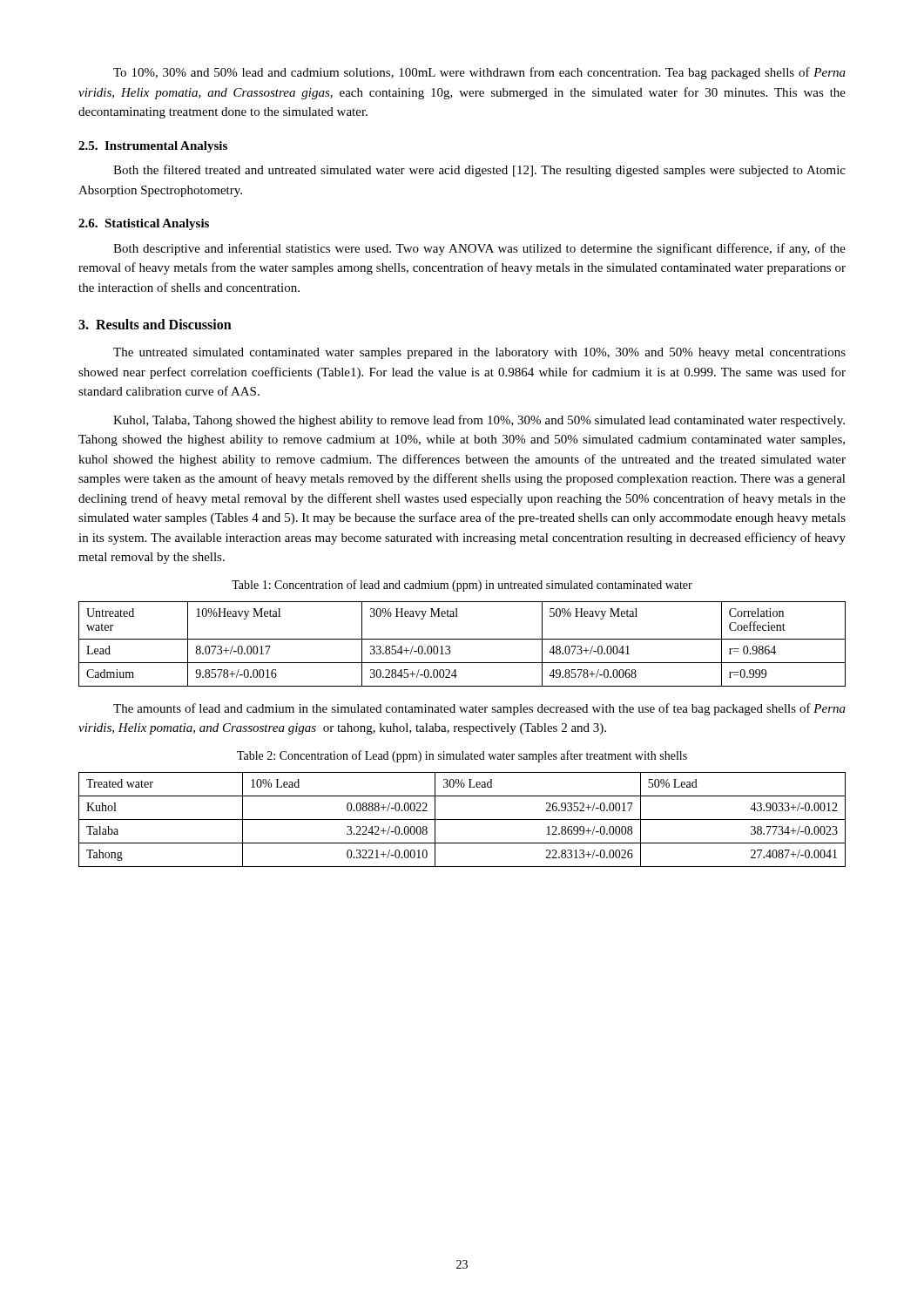The image size is (924, 1307).
Task: Select the text block containing "Kuhol, Talaba, Tahong showed the"
Action: point(462,488)
